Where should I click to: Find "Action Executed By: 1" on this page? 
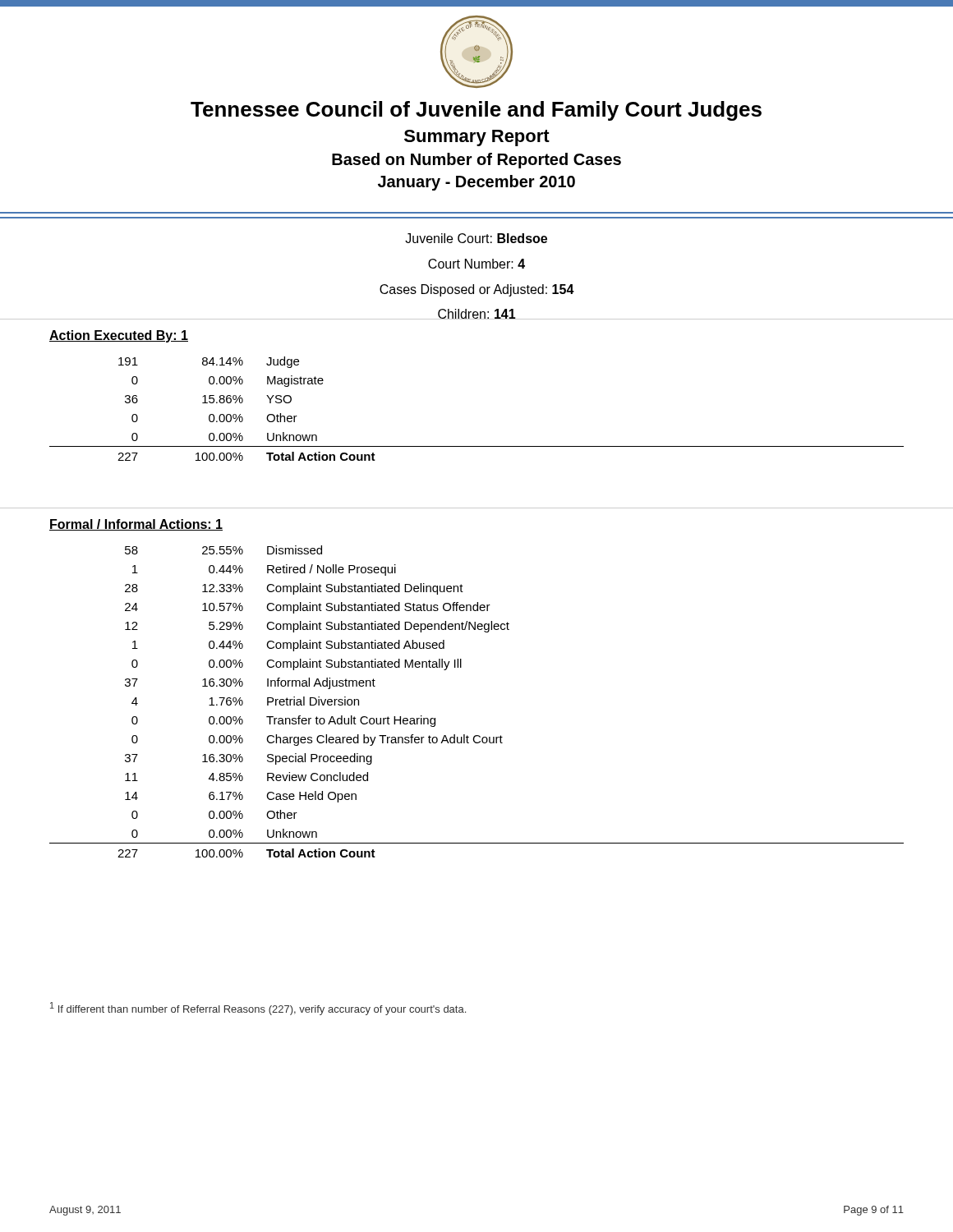click(x=119, y=336)
